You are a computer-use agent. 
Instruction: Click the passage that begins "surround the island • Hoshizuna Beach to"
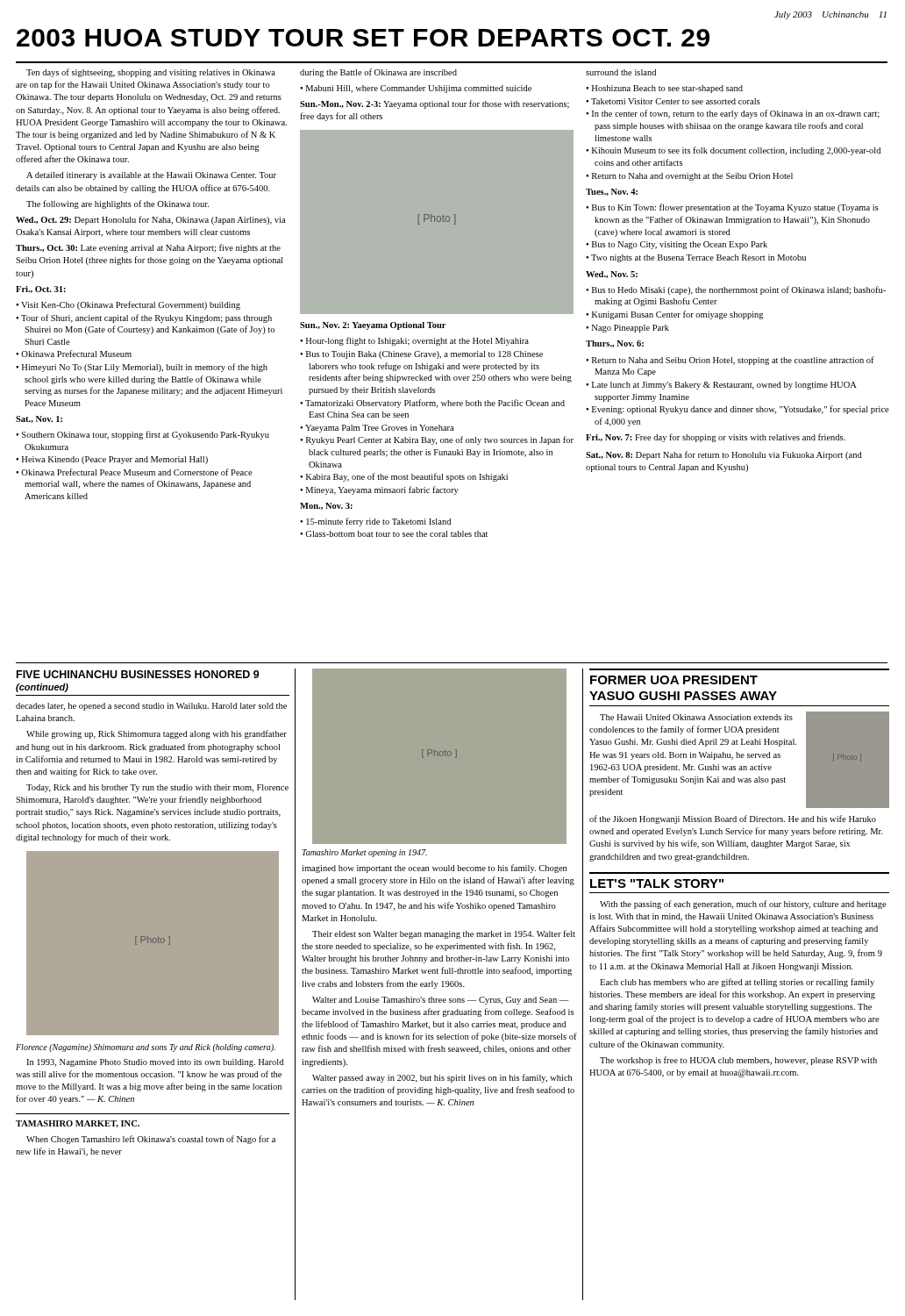[738, 270]
